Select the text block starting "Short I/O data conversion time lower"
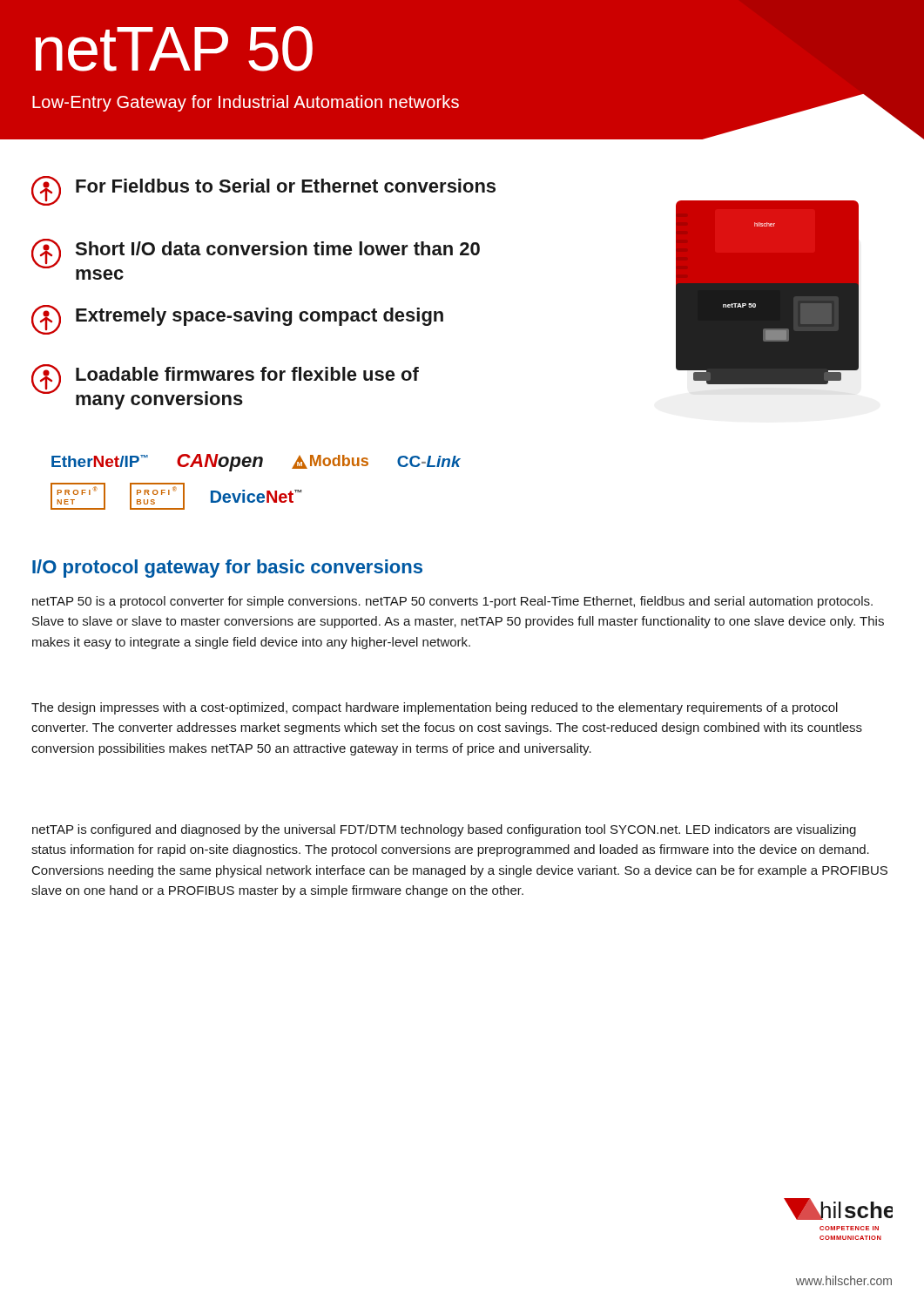 pyautogui.click(x=280, y=261)
